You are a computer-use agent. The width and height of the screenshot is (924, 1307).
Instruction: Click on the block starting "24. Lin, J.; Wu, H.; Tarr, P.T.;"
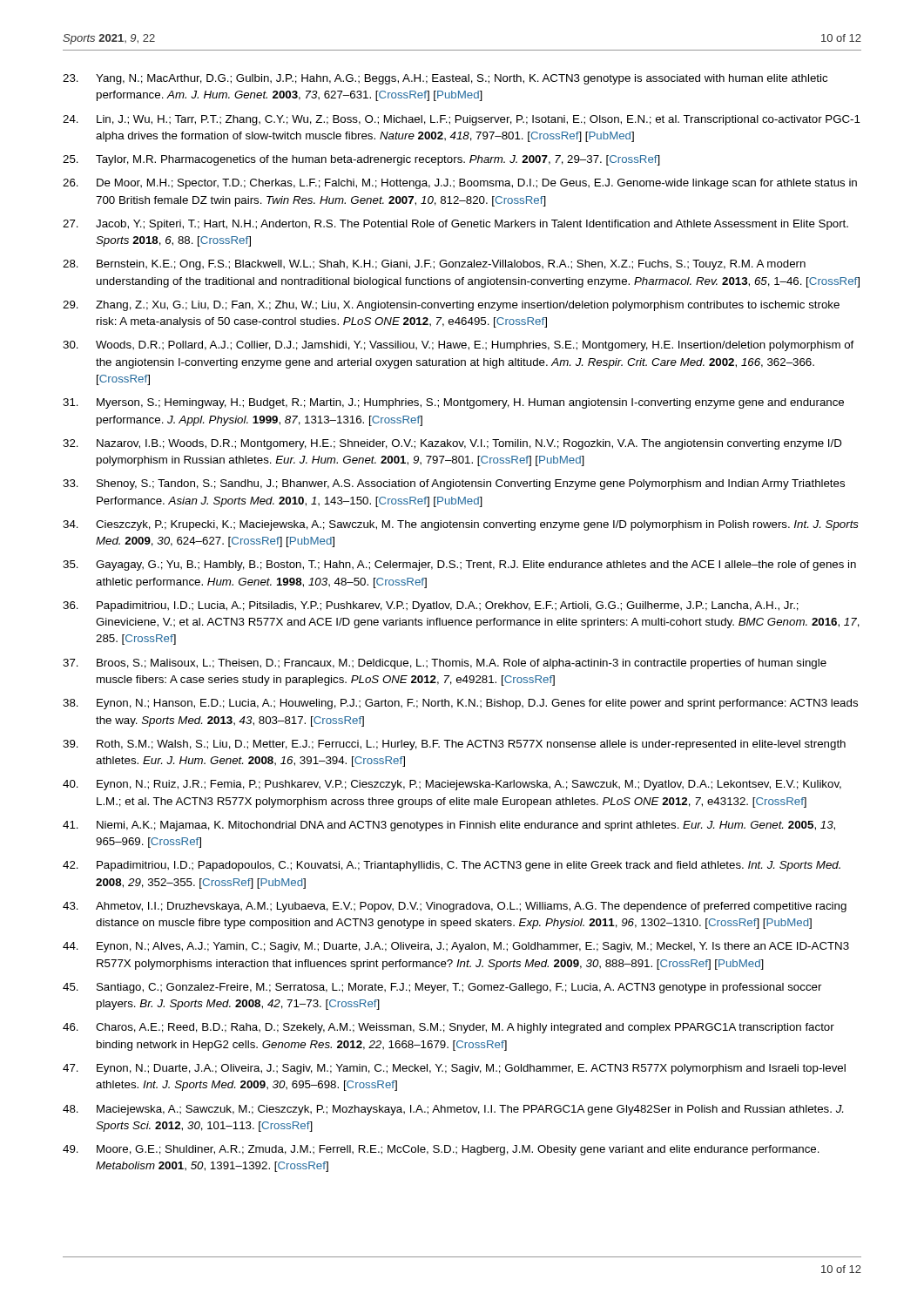click(x=462, y=127)
